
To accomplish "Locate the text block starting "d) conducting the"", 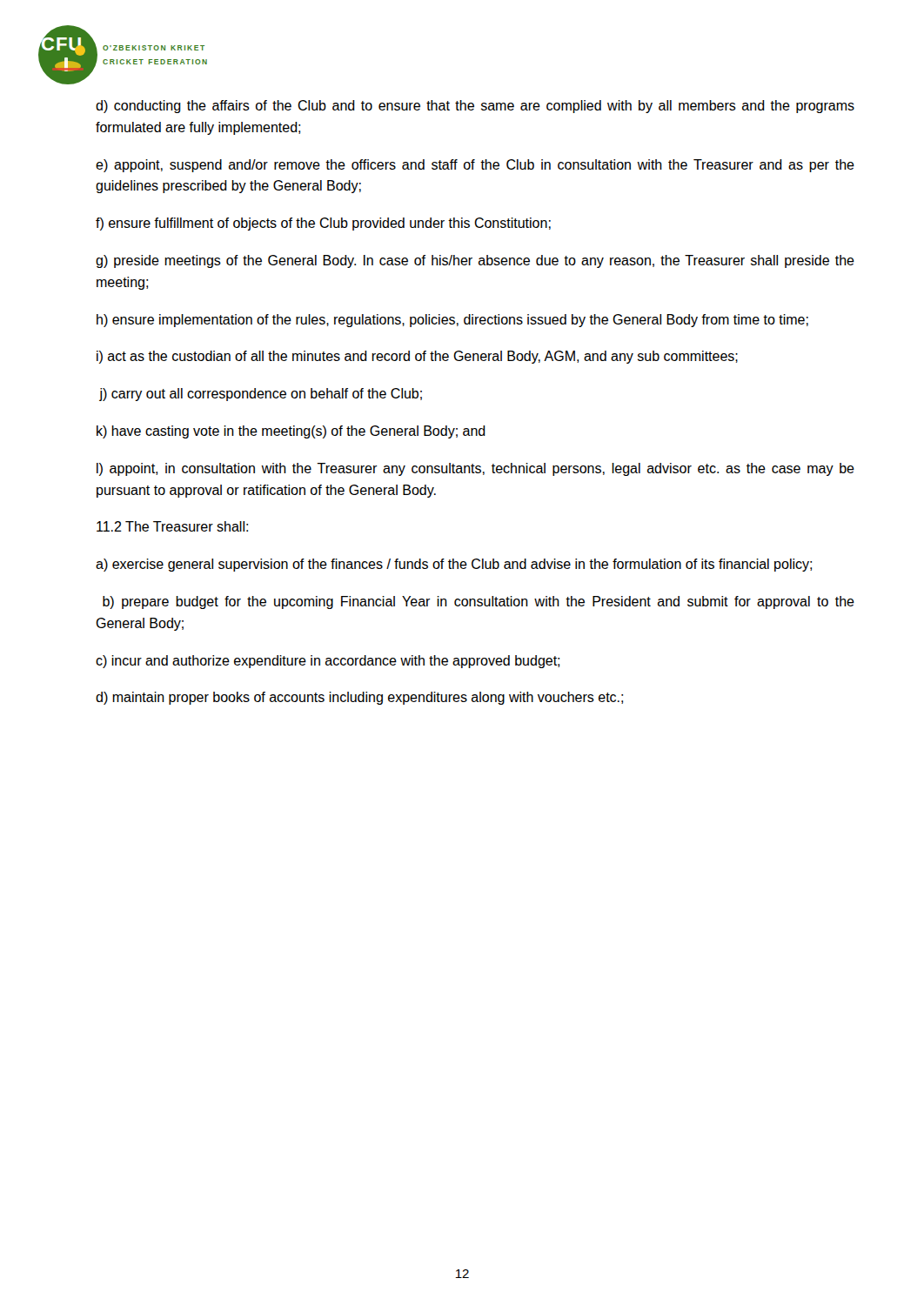I will [x=475, y=116].
